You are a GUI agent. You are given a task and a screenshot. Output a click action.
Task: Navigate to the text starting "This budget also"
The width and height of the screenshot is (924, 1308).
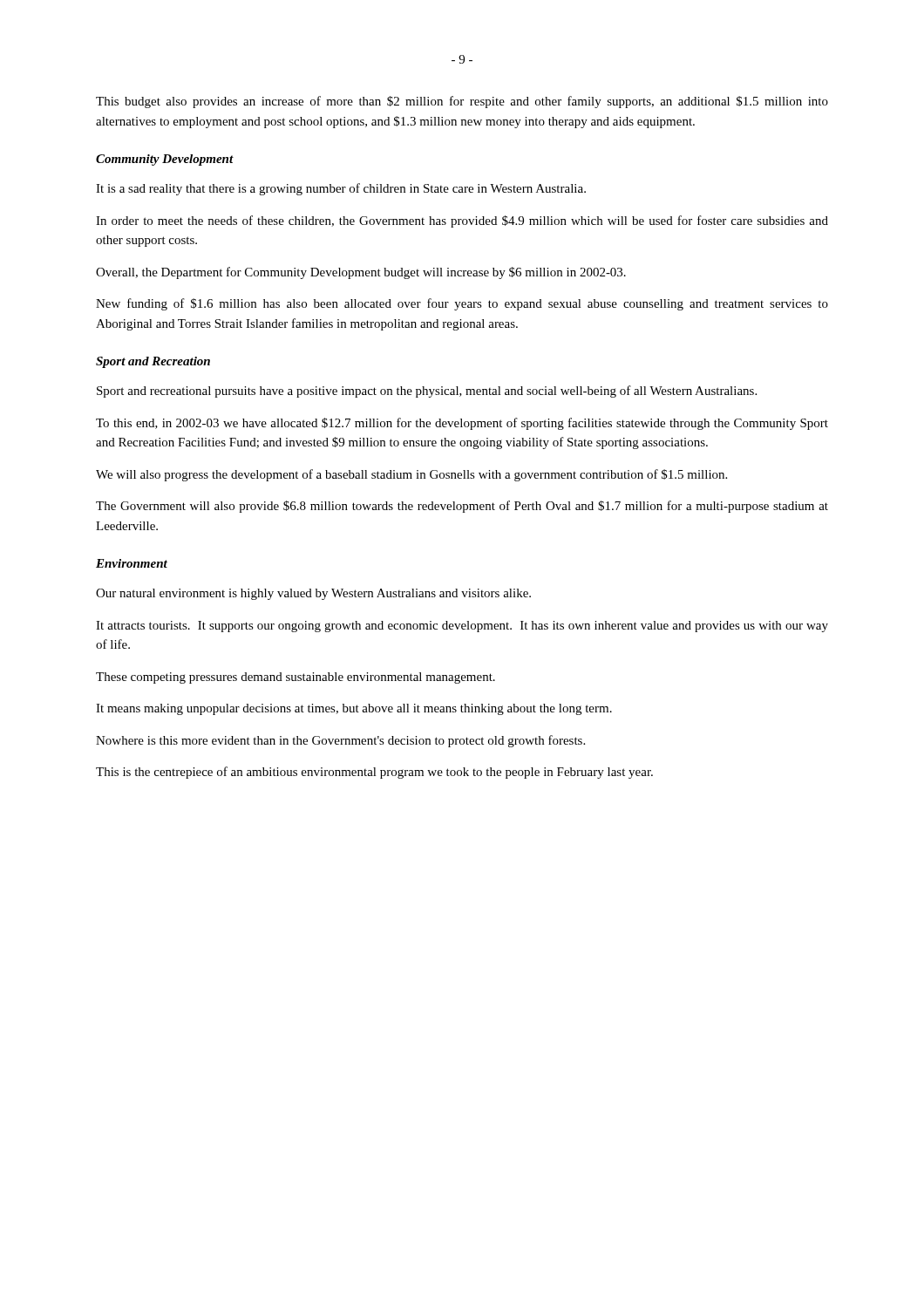coord(462,111)
